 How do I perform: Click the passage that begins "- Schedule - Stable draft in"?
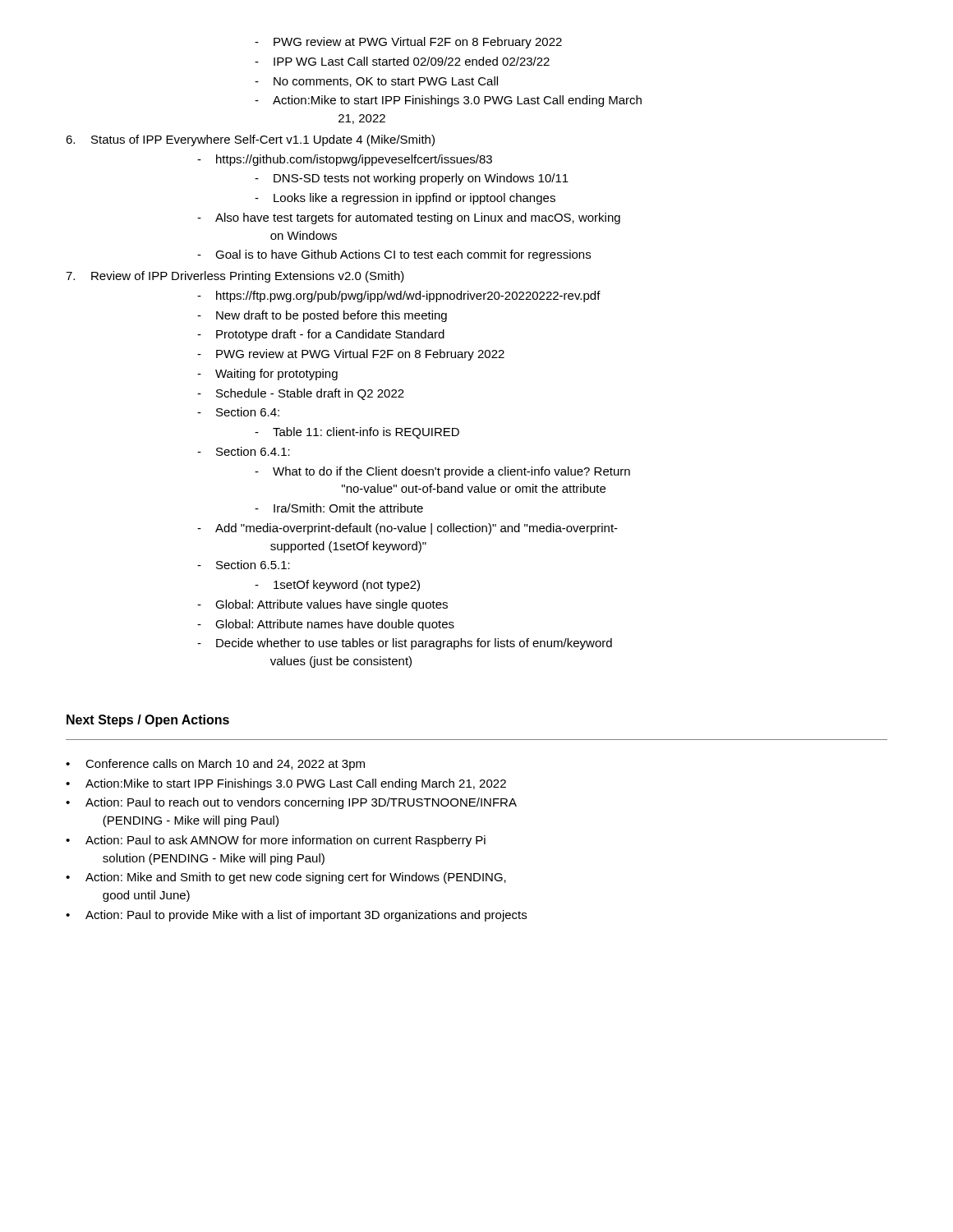pos(301,393)
